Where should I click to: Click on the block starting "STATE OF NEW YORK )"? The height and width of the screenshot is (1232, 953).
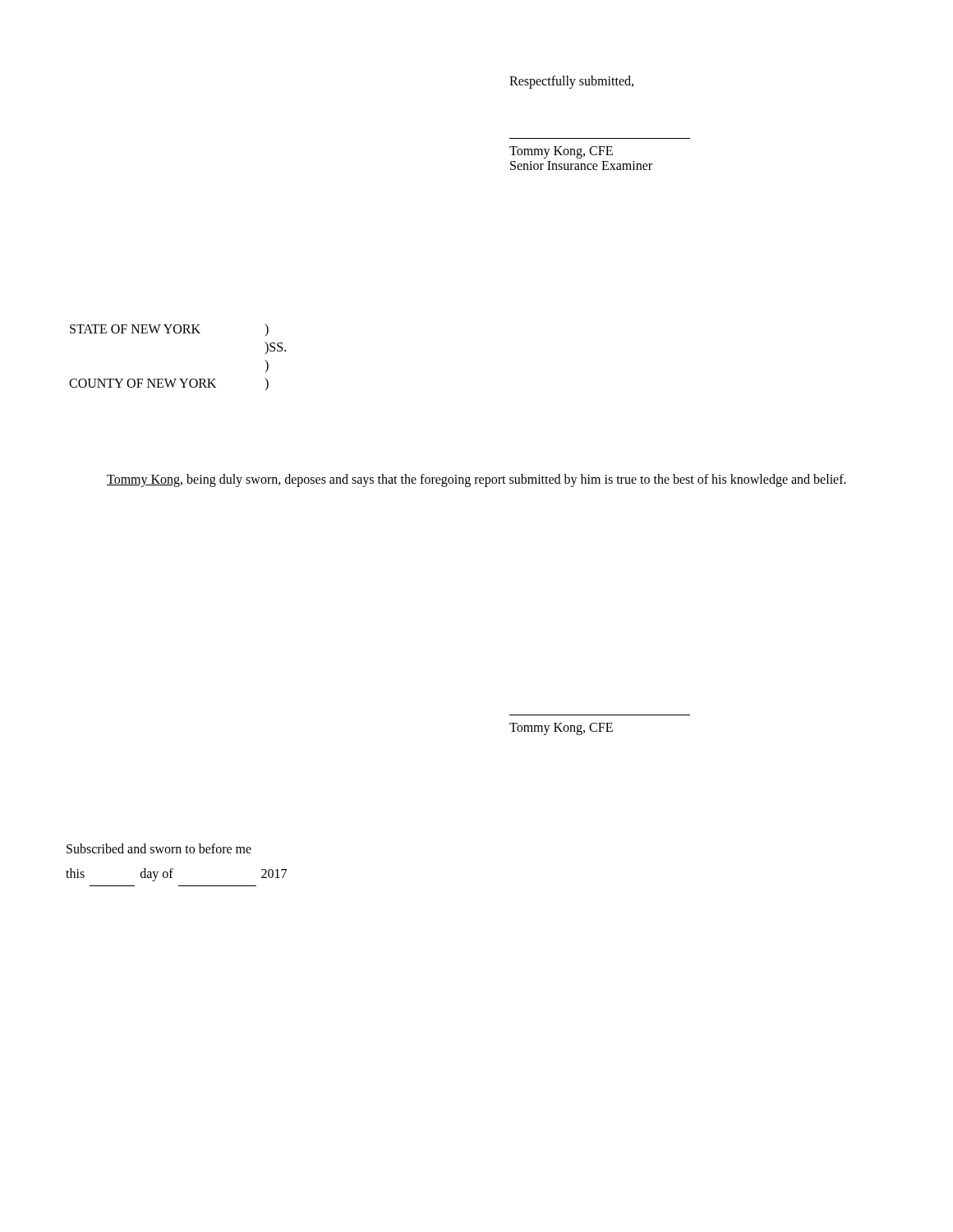coord(169,330)
